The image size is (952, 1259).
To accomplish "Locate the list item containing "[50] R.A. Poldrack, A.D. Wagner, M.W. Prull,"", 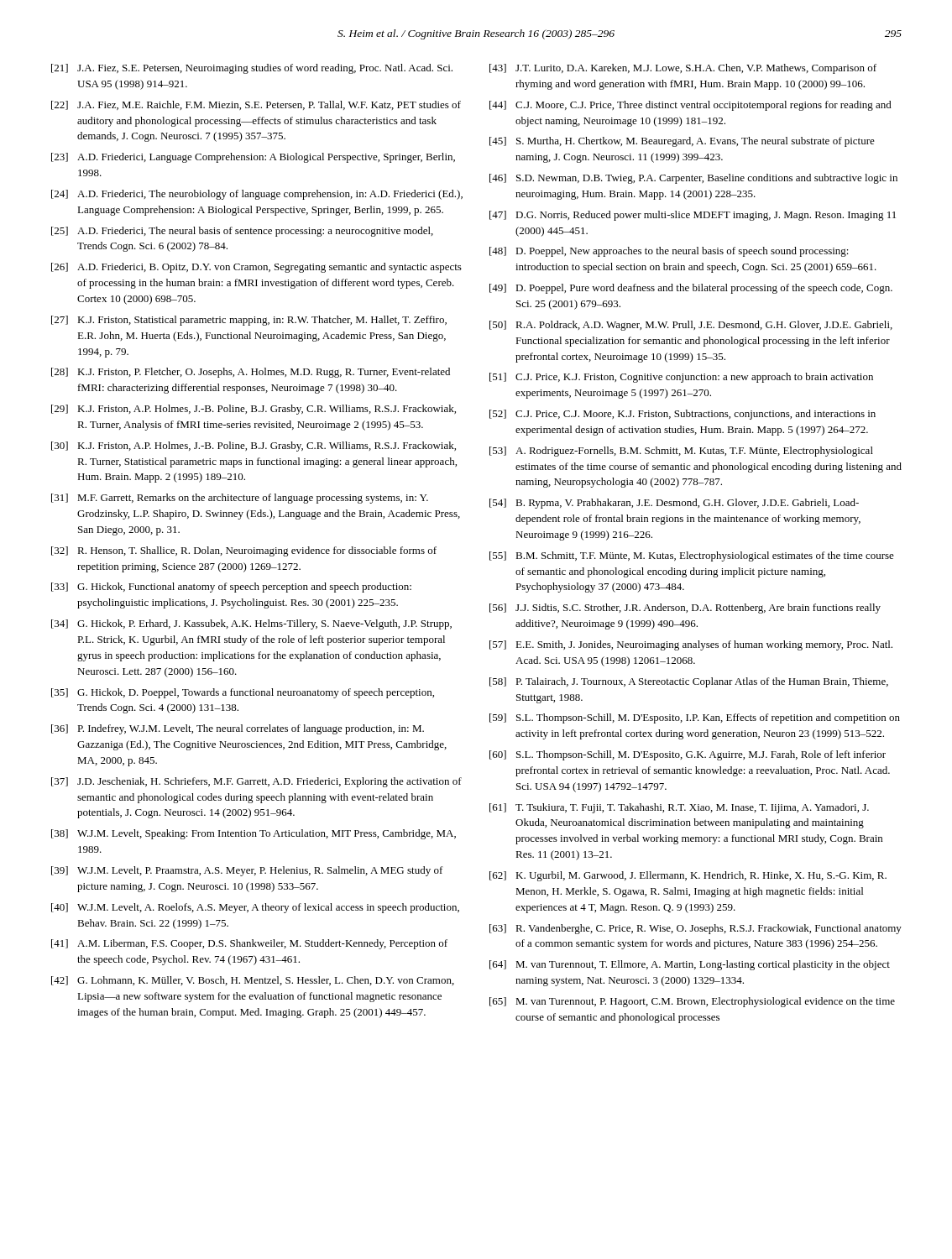I will coord(695,341).
